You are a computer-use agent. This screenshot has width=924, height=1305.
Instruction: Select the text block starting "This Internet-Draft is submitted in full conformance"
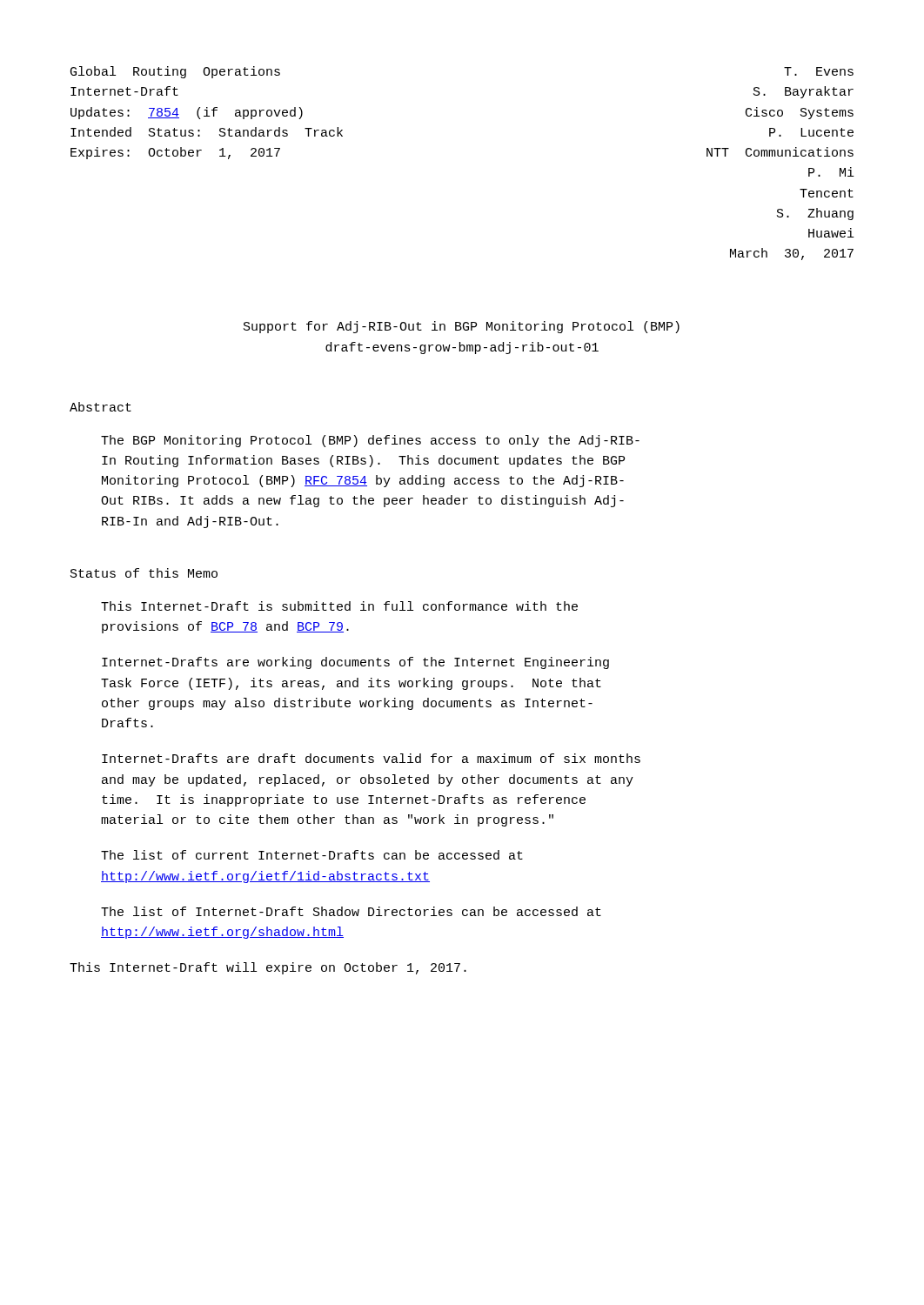[340, 618]
